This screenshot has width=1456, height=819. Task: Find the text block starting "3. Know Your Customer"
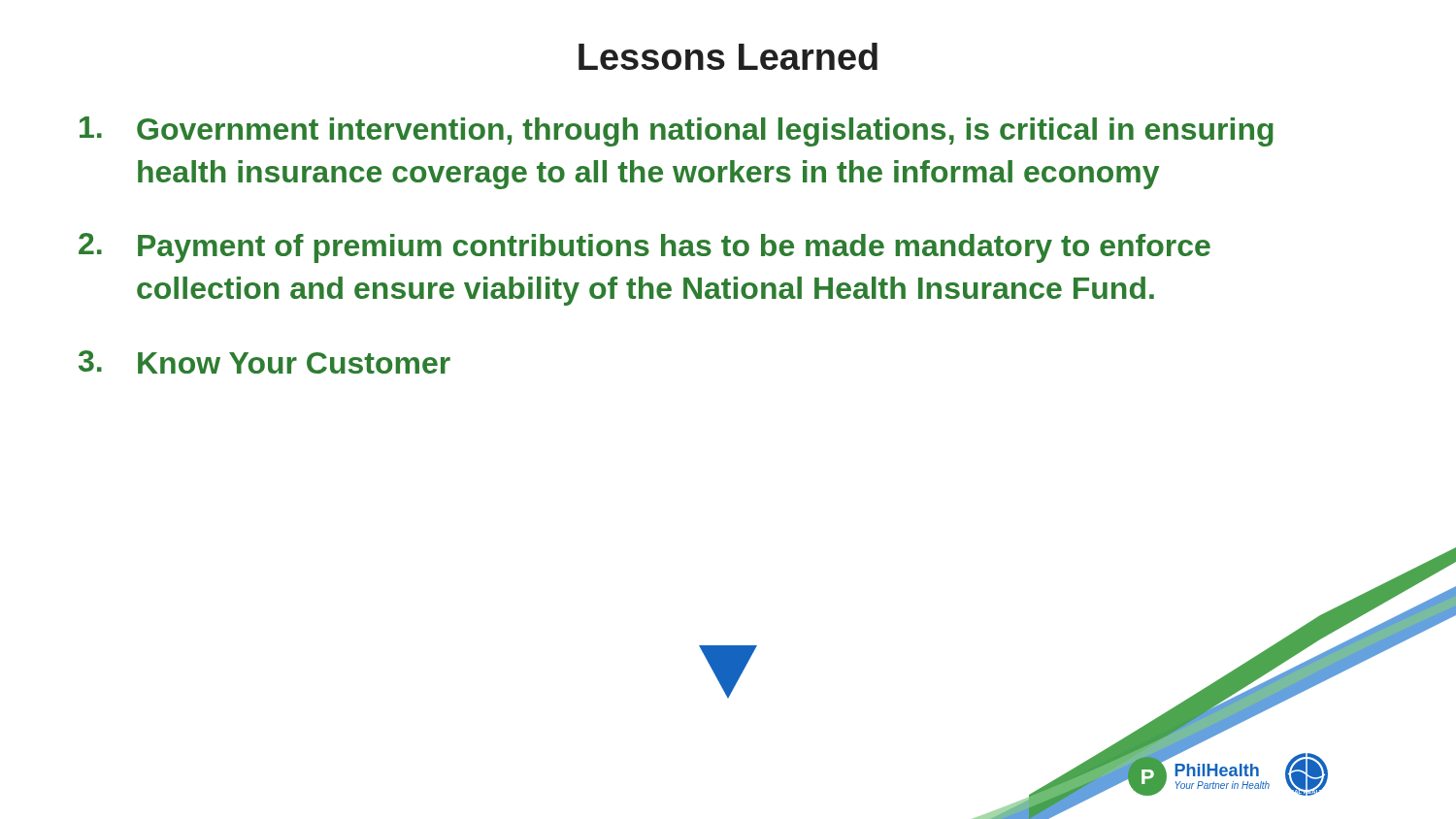[x=264, y=363]
